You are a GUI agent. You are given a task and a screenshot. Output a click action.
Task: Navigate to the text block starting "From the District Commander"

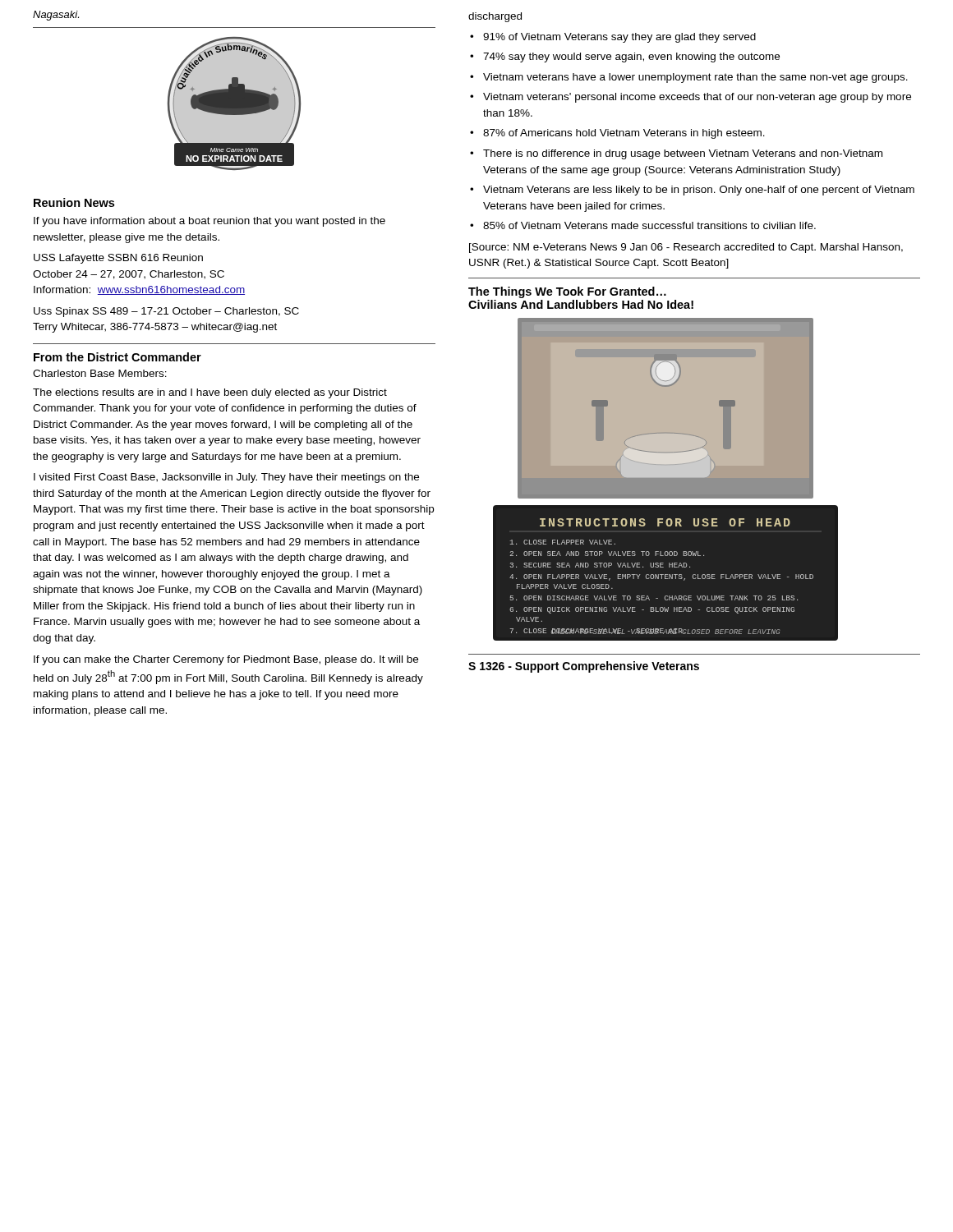pos(117,357)
